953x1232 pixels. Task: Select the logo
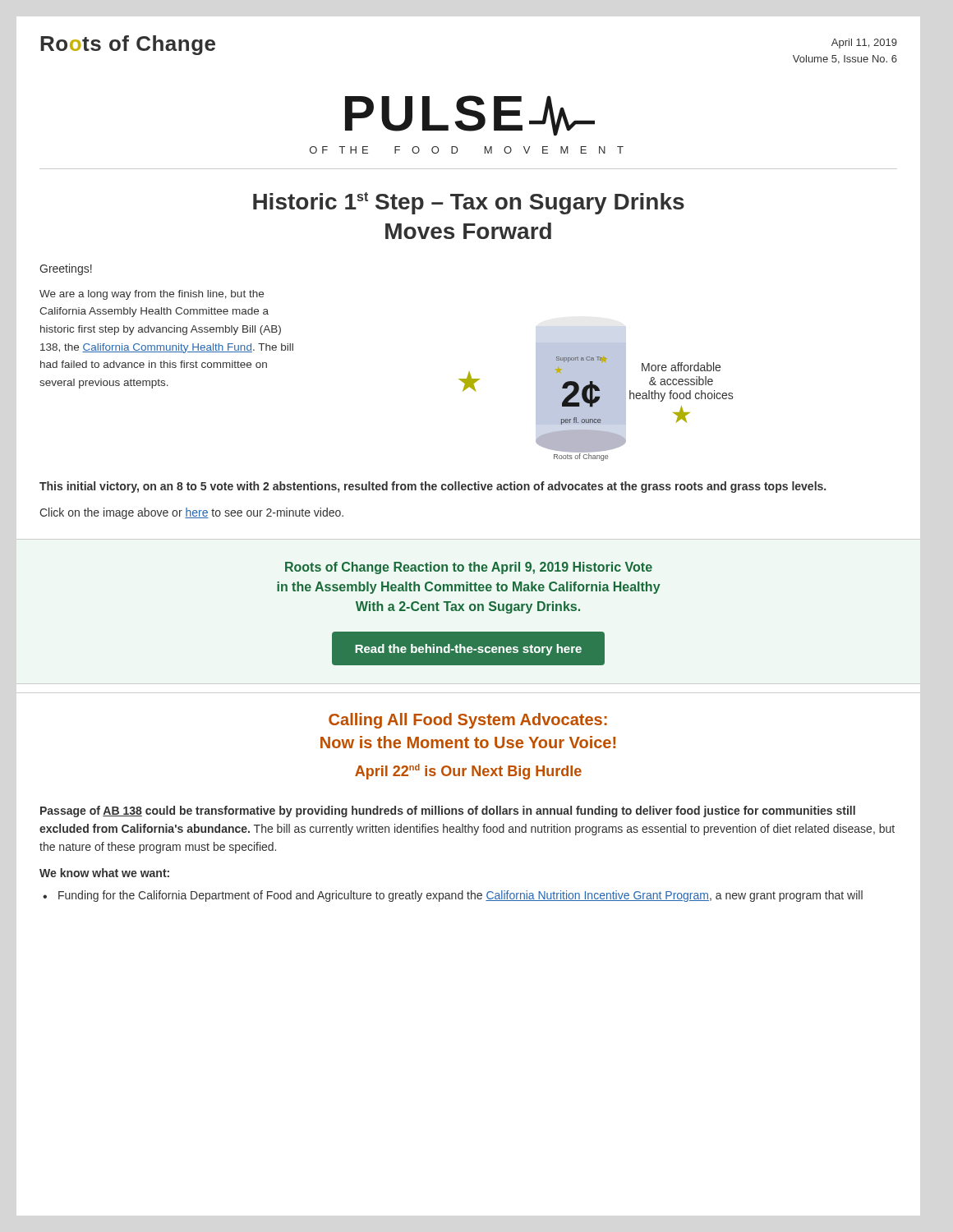tap(468, 122)
